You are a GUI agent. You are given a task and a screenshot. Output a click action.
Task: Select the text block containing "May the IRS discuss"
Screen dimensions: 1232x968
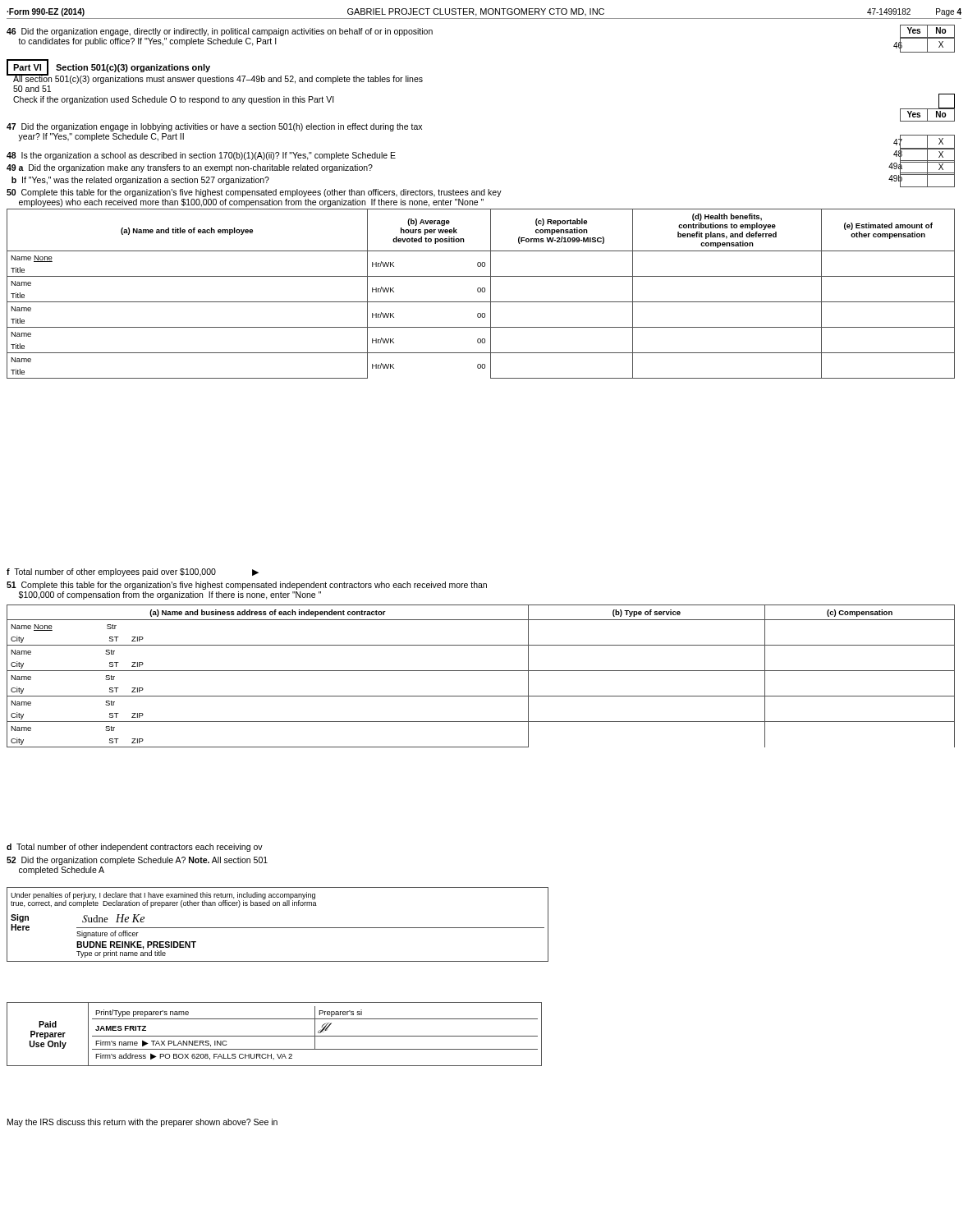tap(142, 1122)
